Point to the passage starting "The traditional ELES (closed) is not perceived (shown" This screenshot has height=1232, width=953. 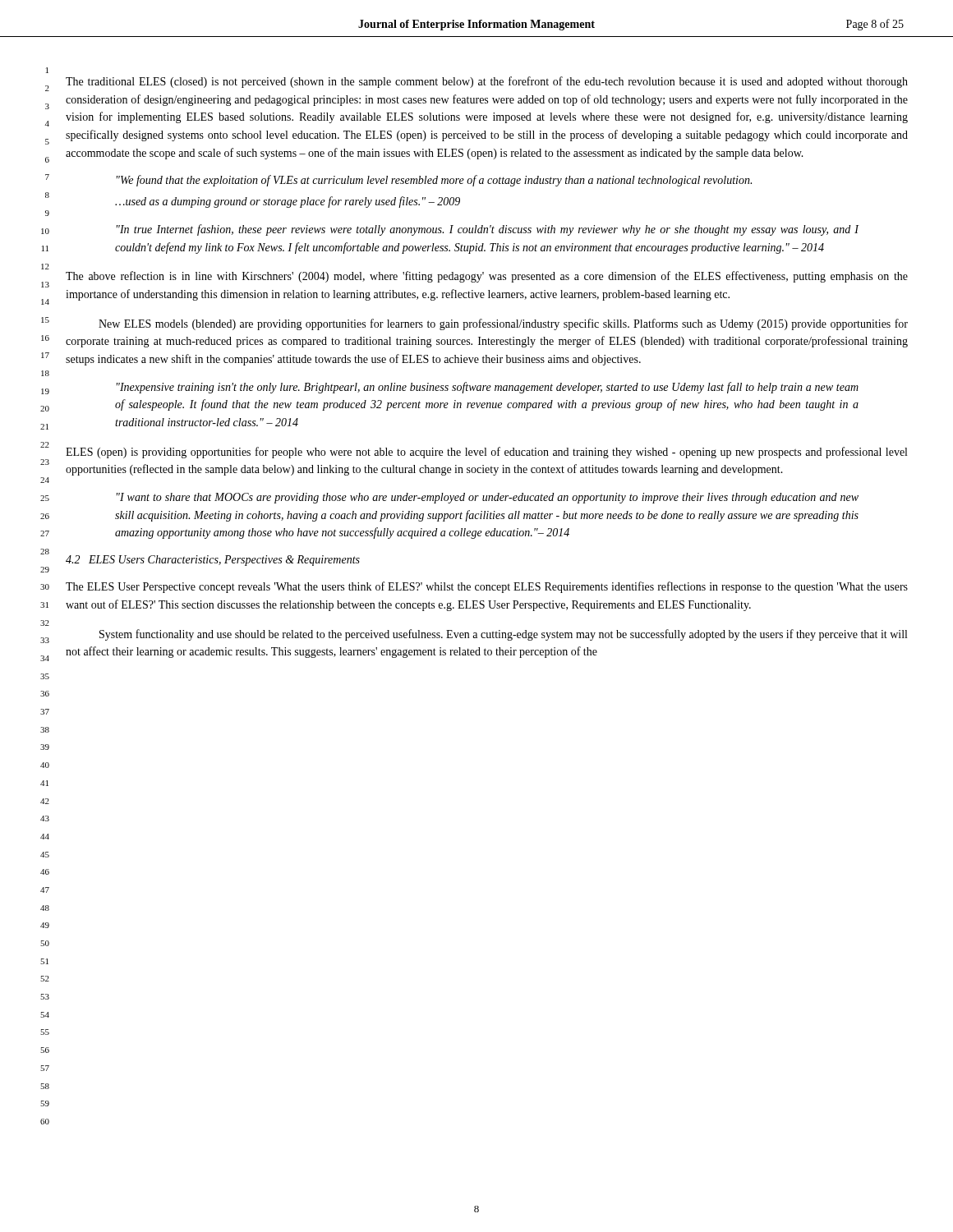point(487,118)
